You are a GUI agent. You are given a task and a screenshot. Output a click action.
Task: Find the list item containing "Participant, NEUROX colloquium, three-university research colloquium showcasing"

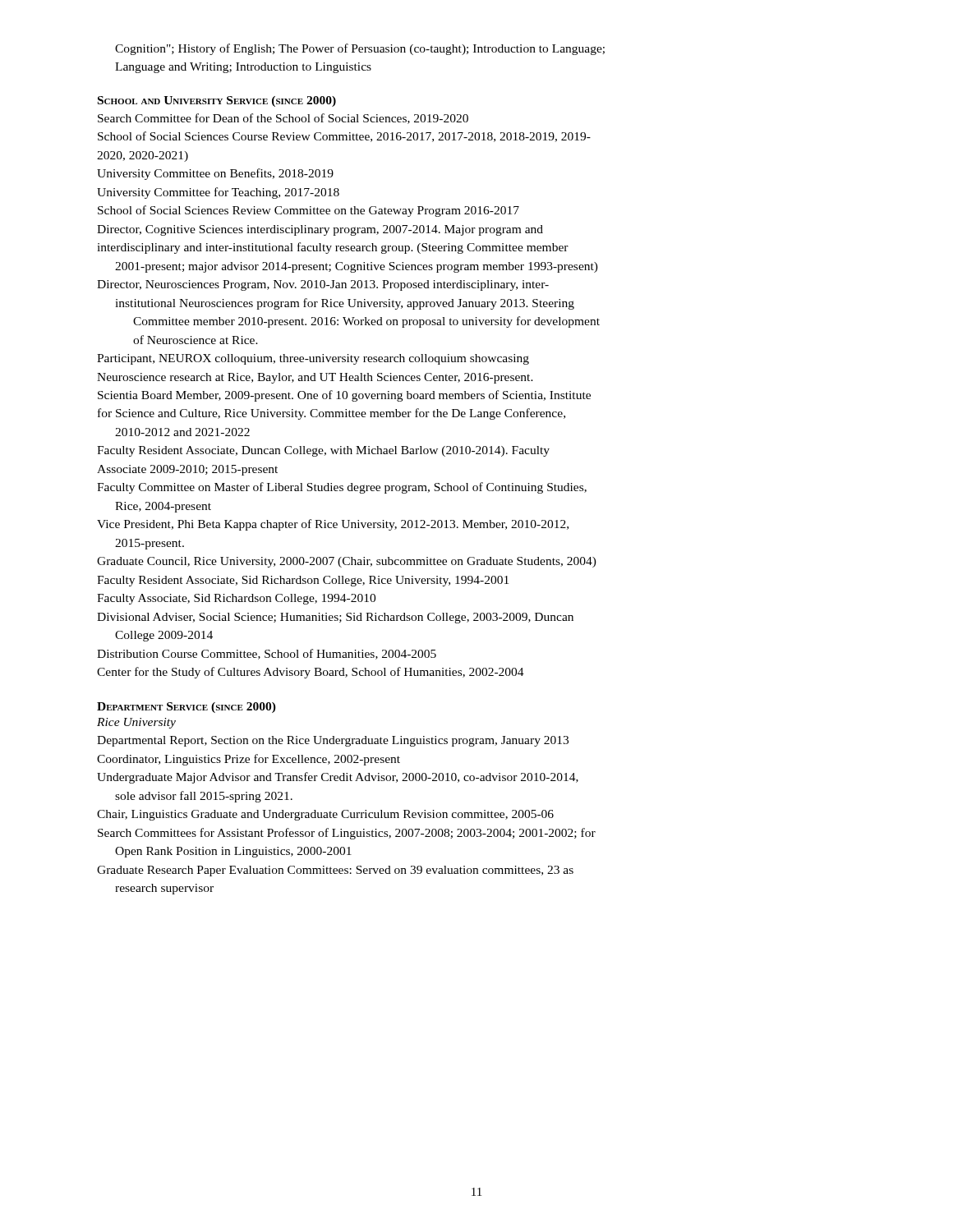coord(324,368)
